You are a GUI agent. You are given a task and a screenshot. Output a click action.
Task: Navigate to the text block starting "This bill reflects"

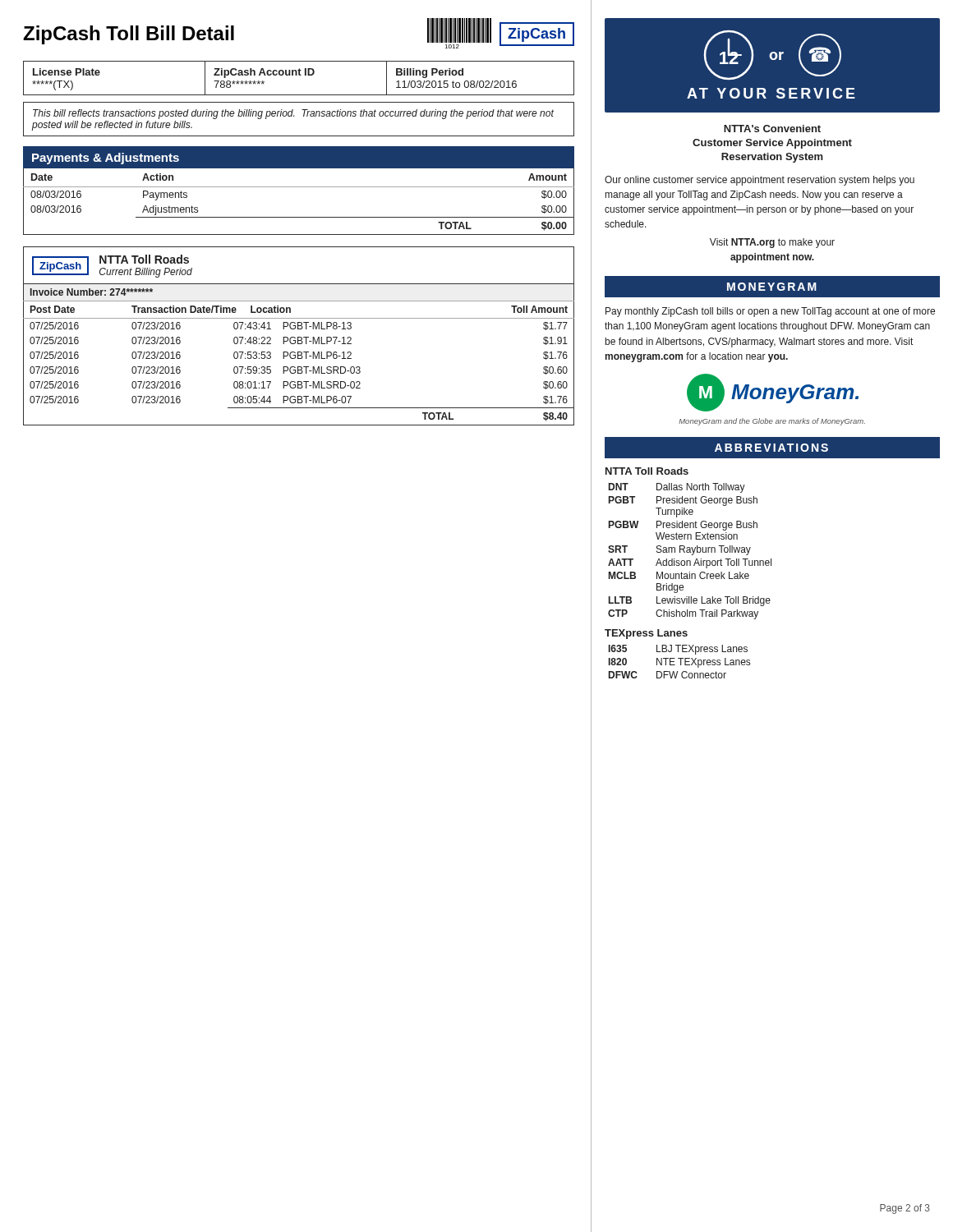coord(293,119)
